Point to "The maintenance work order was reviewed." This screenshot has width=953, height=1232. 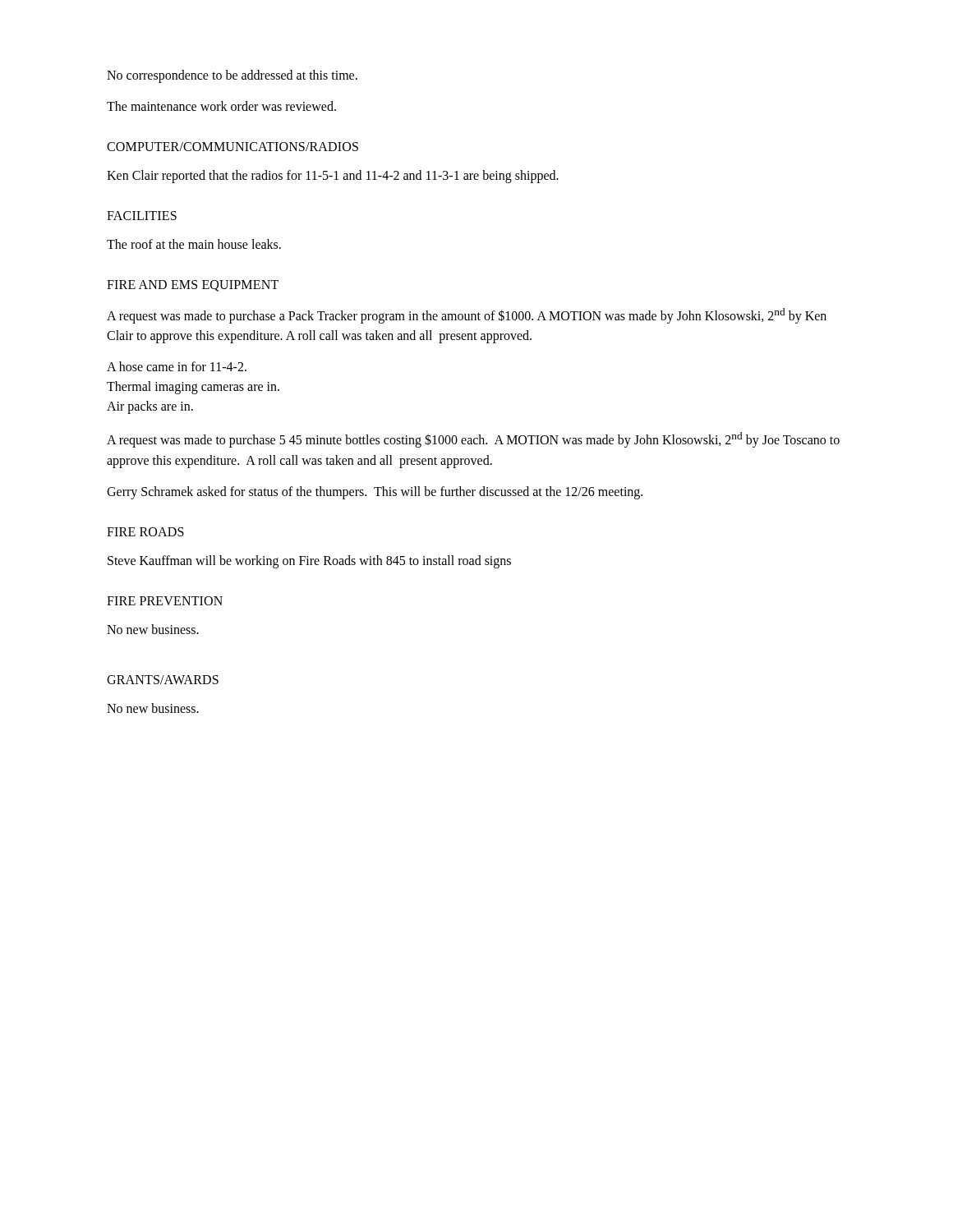tap(222, 106)
